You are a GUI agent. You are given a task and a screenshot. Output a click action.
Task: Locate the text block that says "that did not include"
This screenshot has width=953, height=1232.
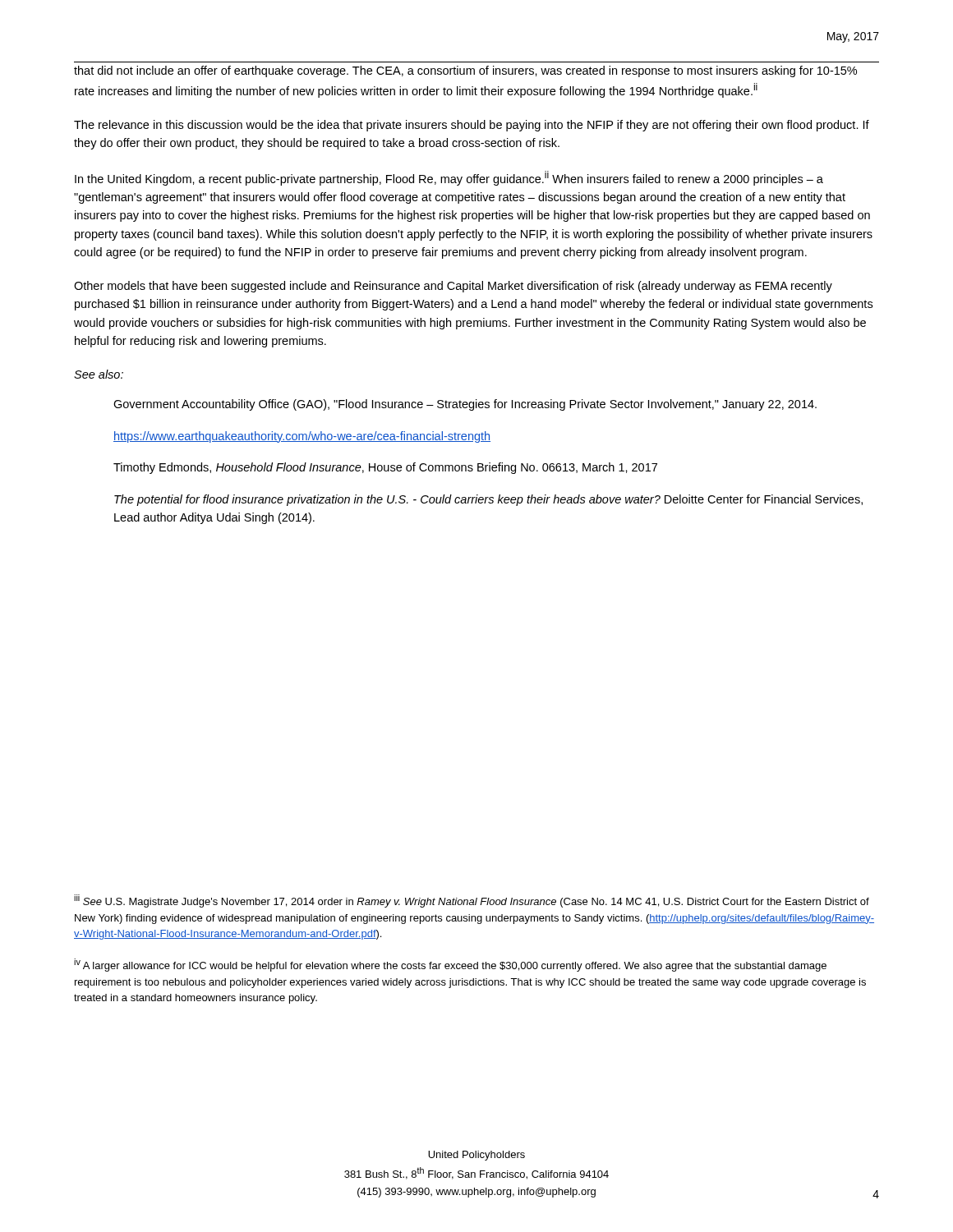click(x=466, y=81)
